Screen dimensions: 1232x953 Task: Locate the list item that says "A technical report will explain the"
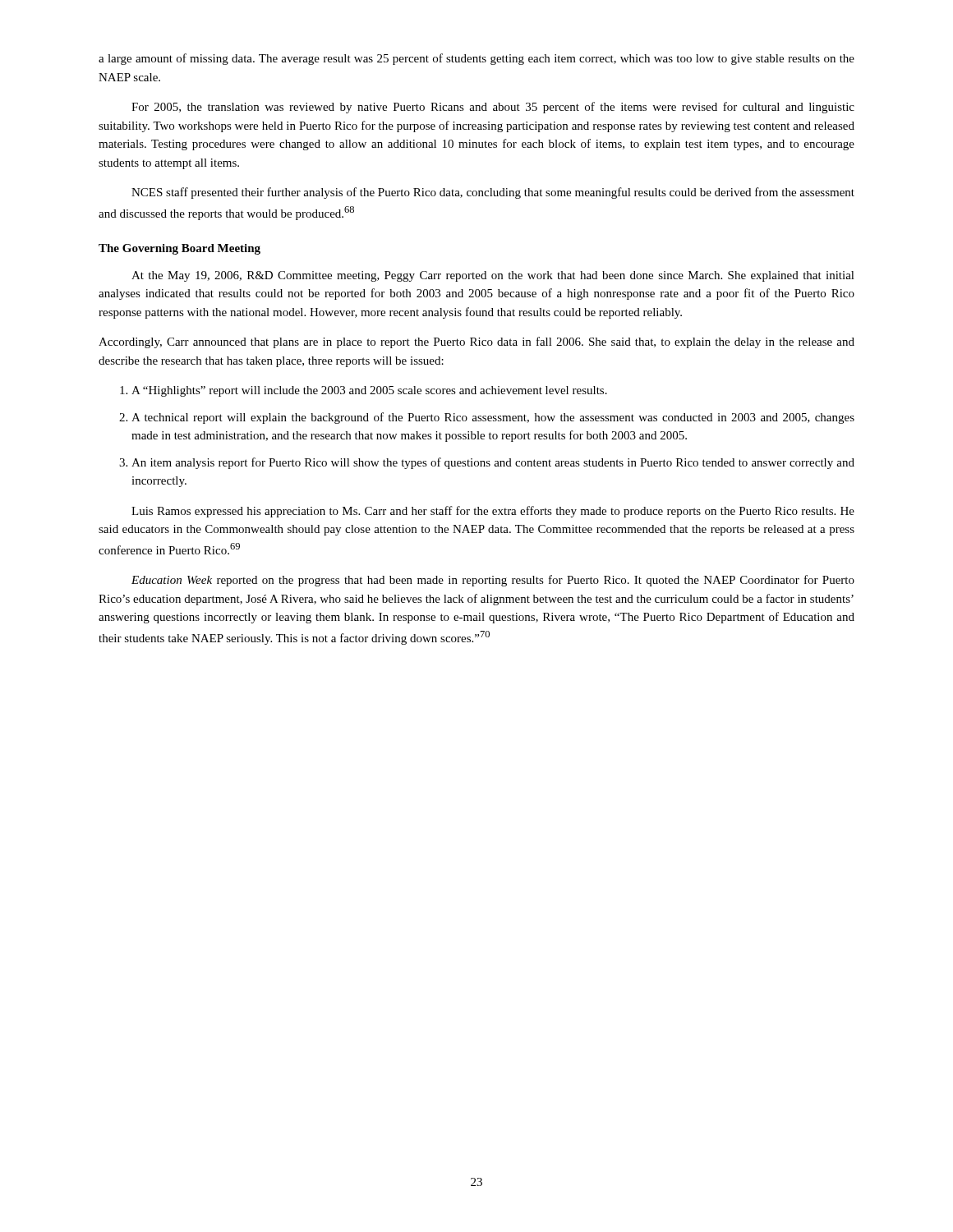click(x=493, y=426)
